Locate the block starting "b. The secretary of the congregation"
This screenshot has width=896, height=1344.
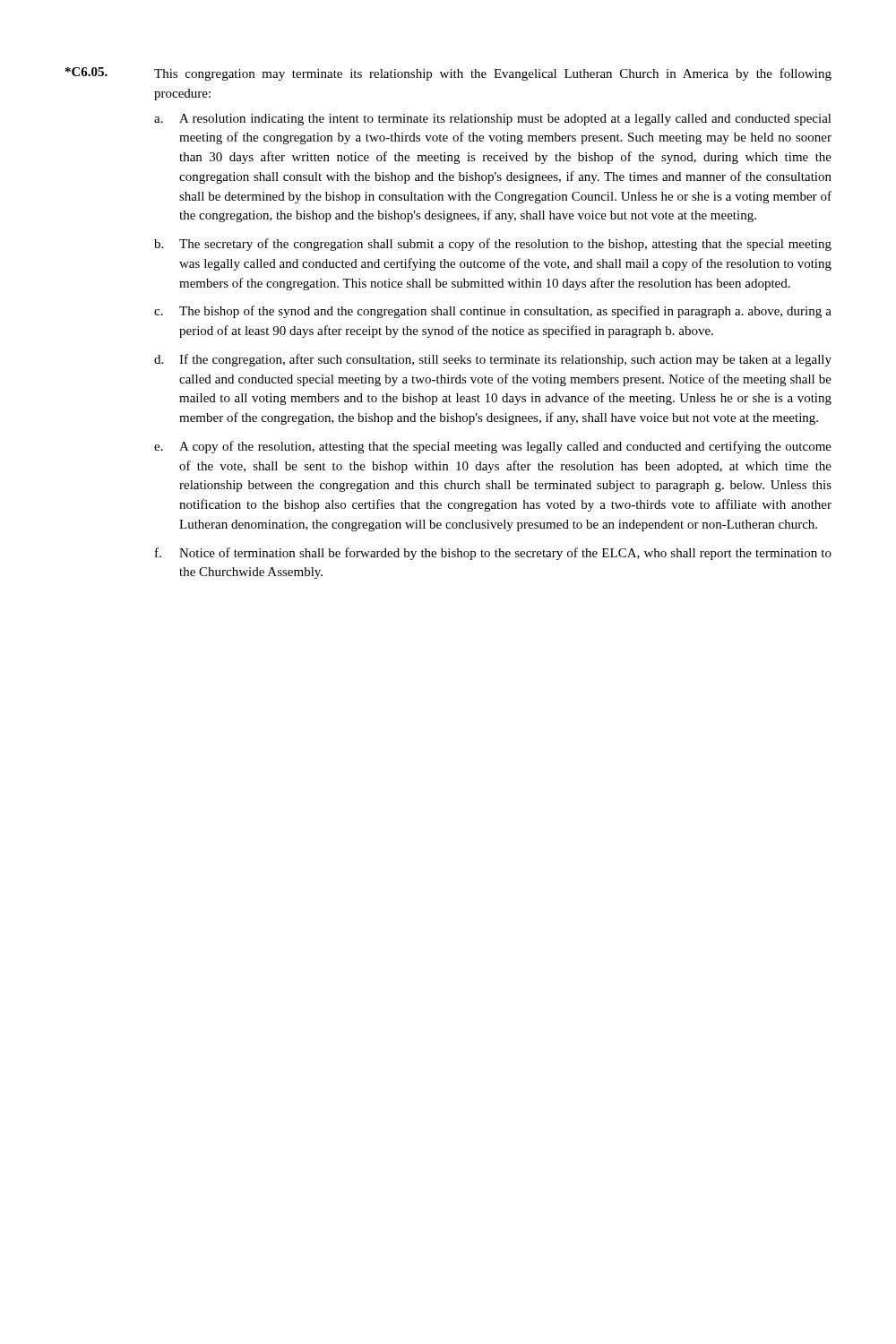point(493,264)
